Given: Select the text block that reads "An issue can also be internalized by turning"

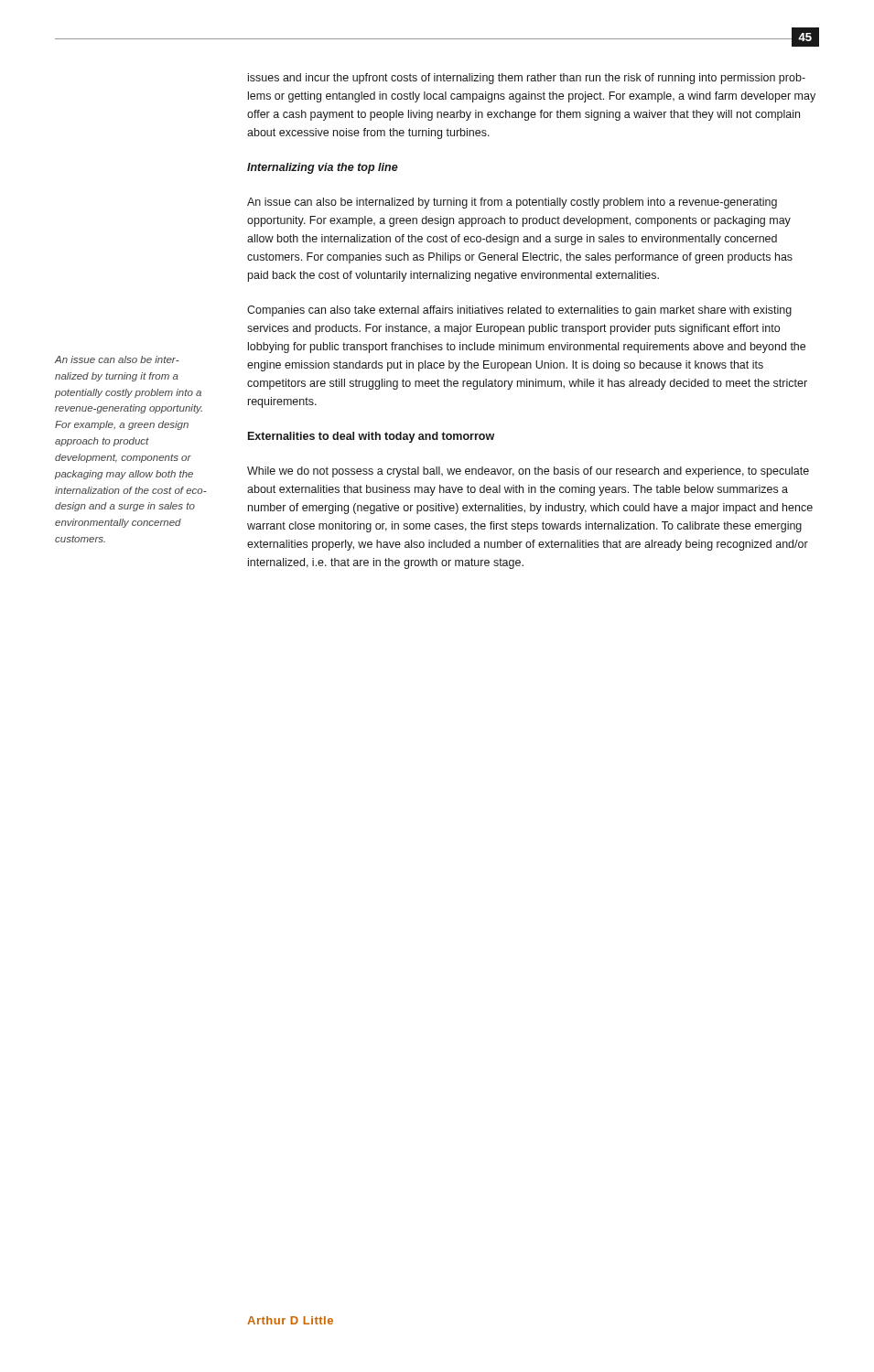Looking at the screenshot, I should pos(532,239).
